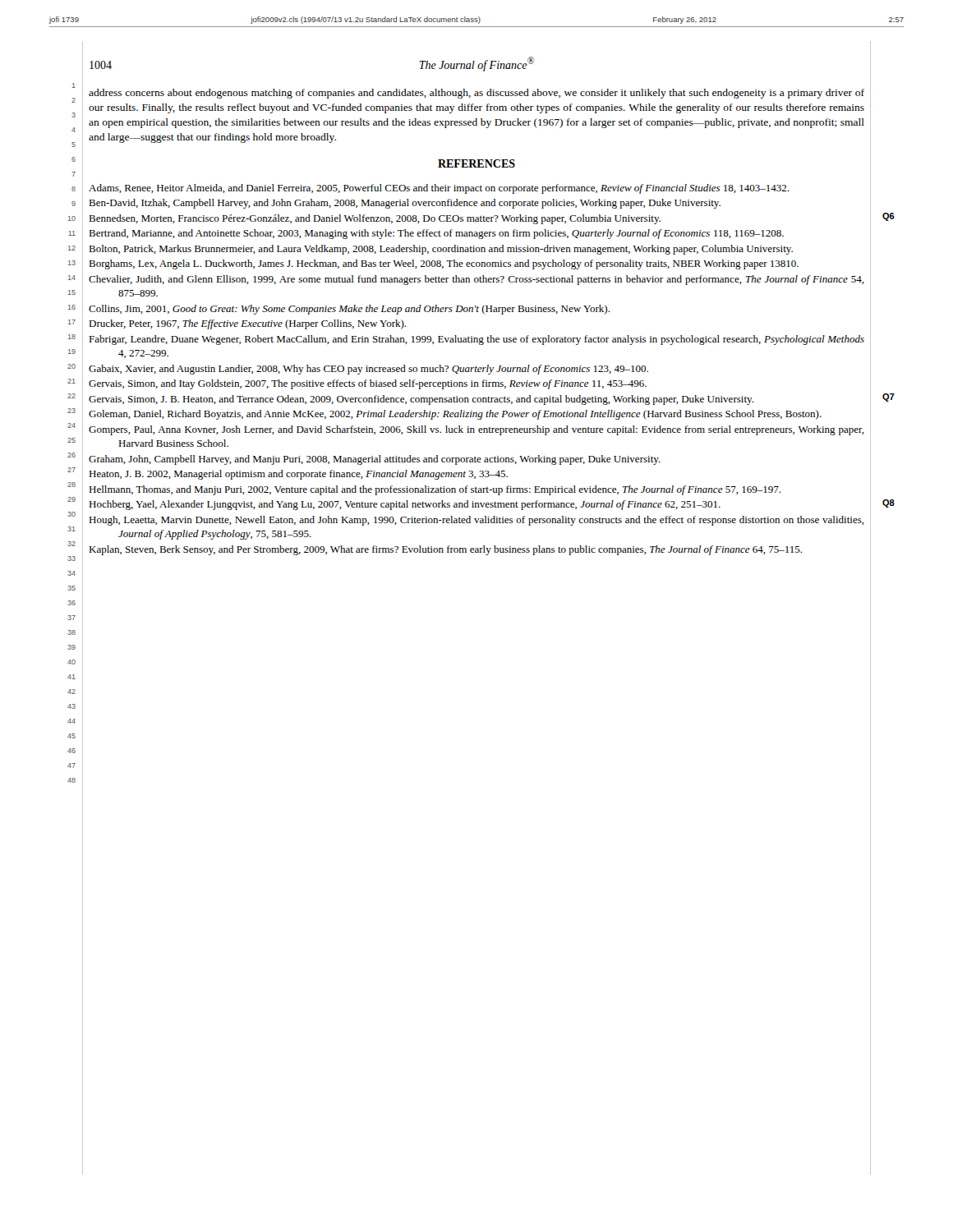Click on the text starting "Gervais, Simon, and Itay Goldstein, 2007,"
953x1232 pixels.
(x=476, y=384)
